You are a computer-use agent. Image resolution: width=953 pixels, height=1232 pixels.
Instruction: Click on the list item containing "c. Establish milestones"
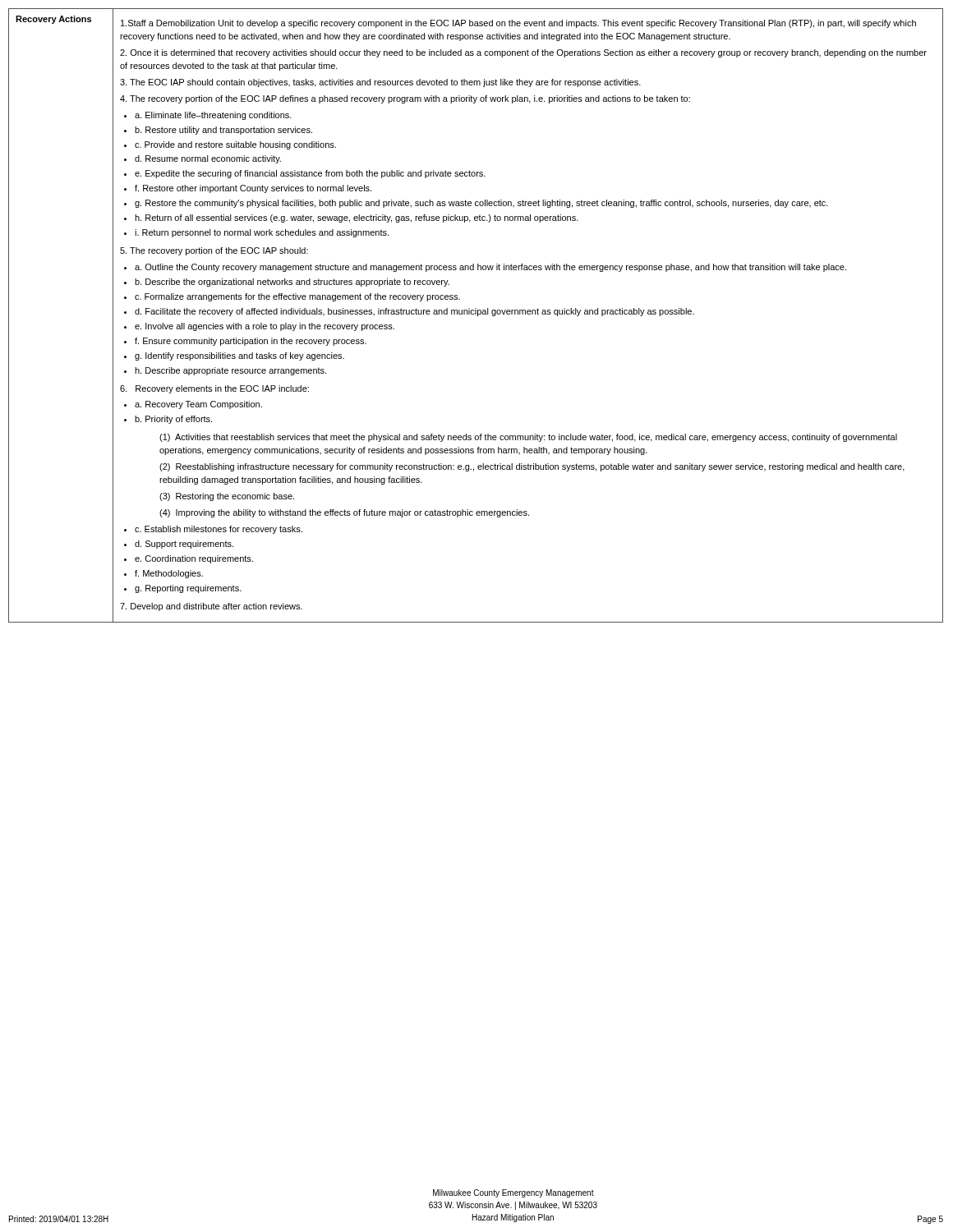[219, 529]
